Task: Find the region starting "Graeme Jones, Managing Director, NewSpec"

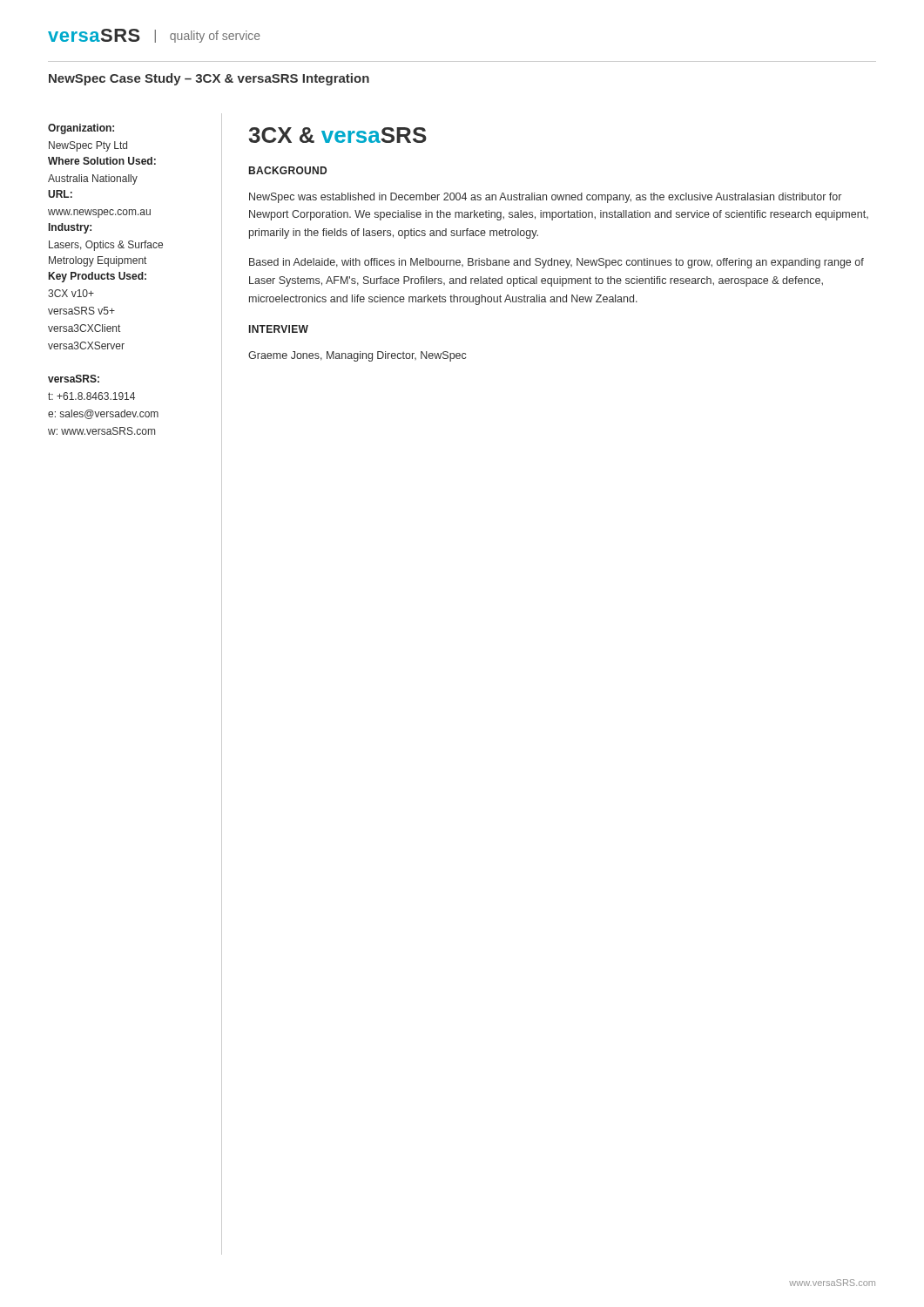Action: pos(357,356)
